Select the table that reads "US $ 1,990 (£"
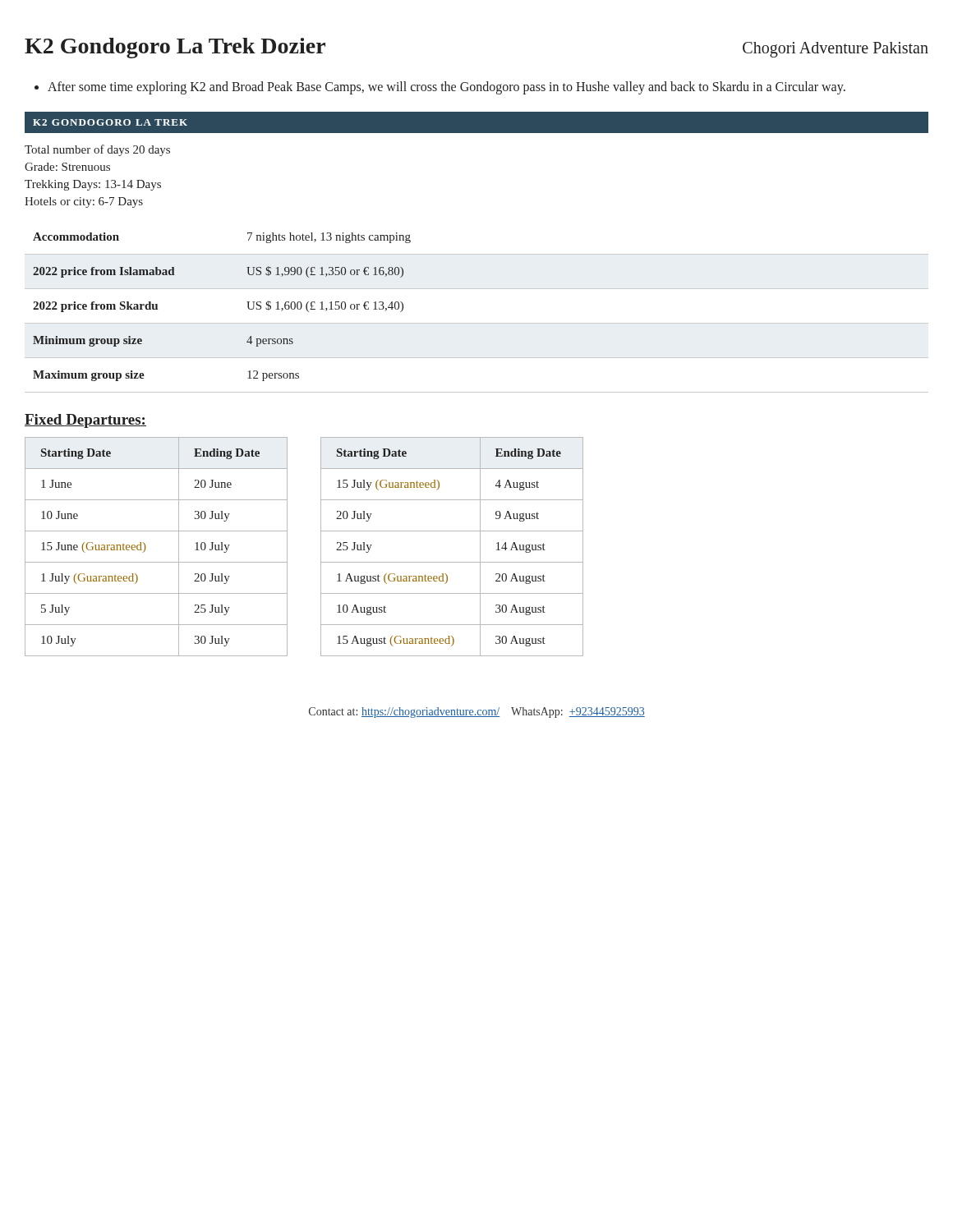This screenshot has width=953, height=1232. 476,306
